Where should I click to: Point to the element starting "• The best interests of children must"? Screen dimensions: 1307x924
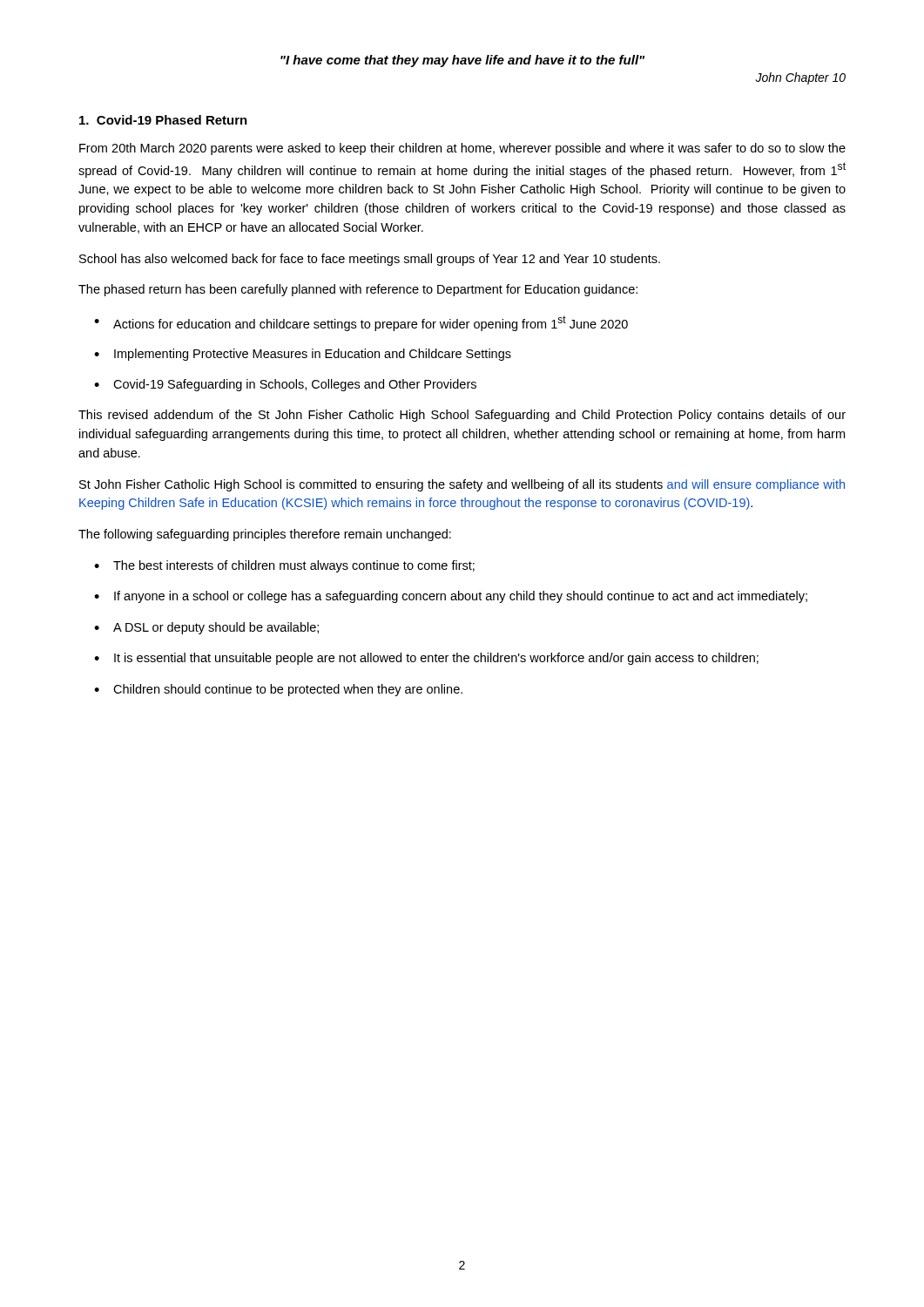click(x=470, y=567)
